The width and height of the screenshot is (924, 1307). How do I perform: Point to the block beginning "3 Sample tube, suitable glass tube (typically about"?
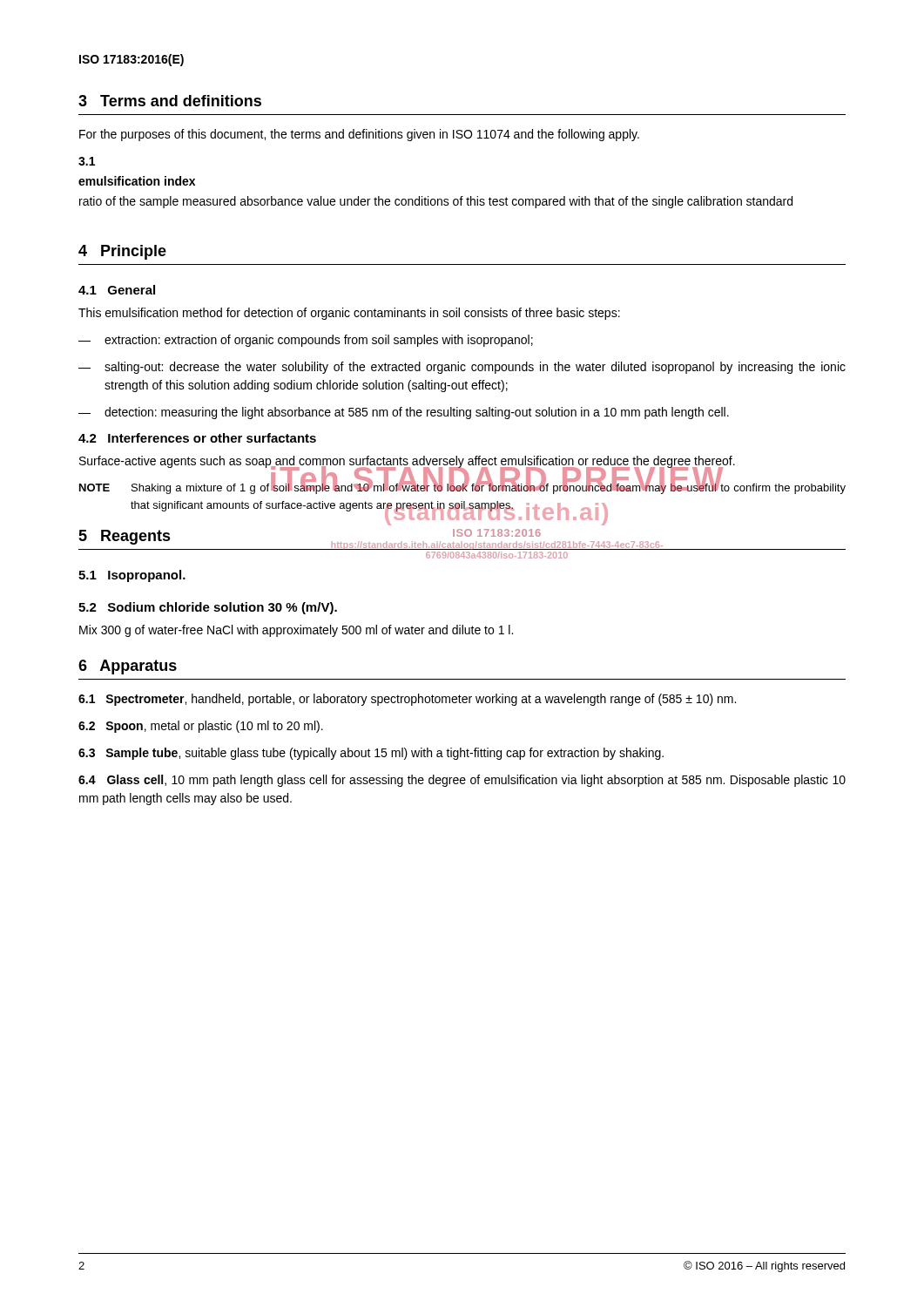tap(371, 753)
